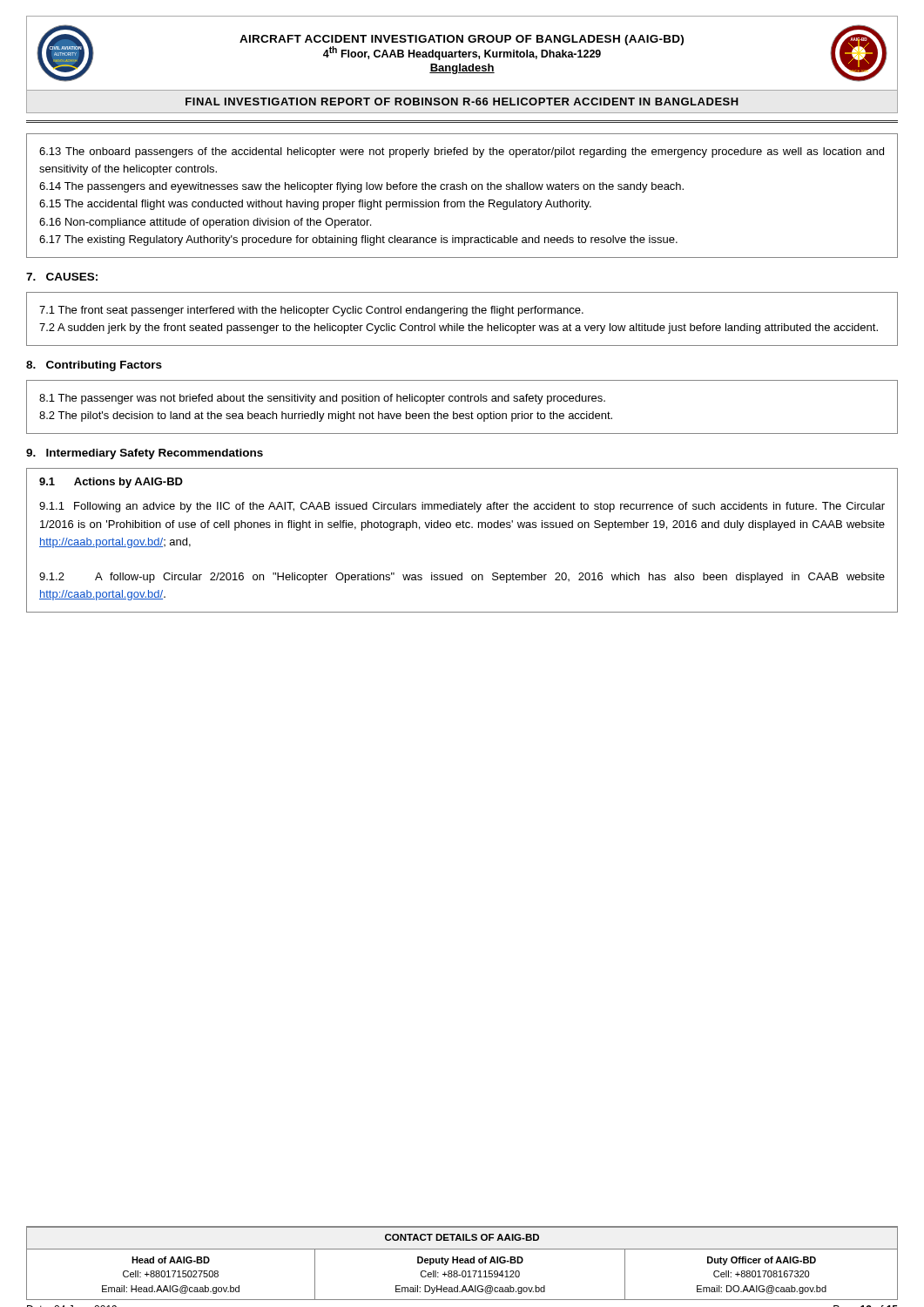Select the section header that reads "7. CAUSES:"
Image resolution: width=924 pixels, height=1307 pixels.
[x=62, y=277]
